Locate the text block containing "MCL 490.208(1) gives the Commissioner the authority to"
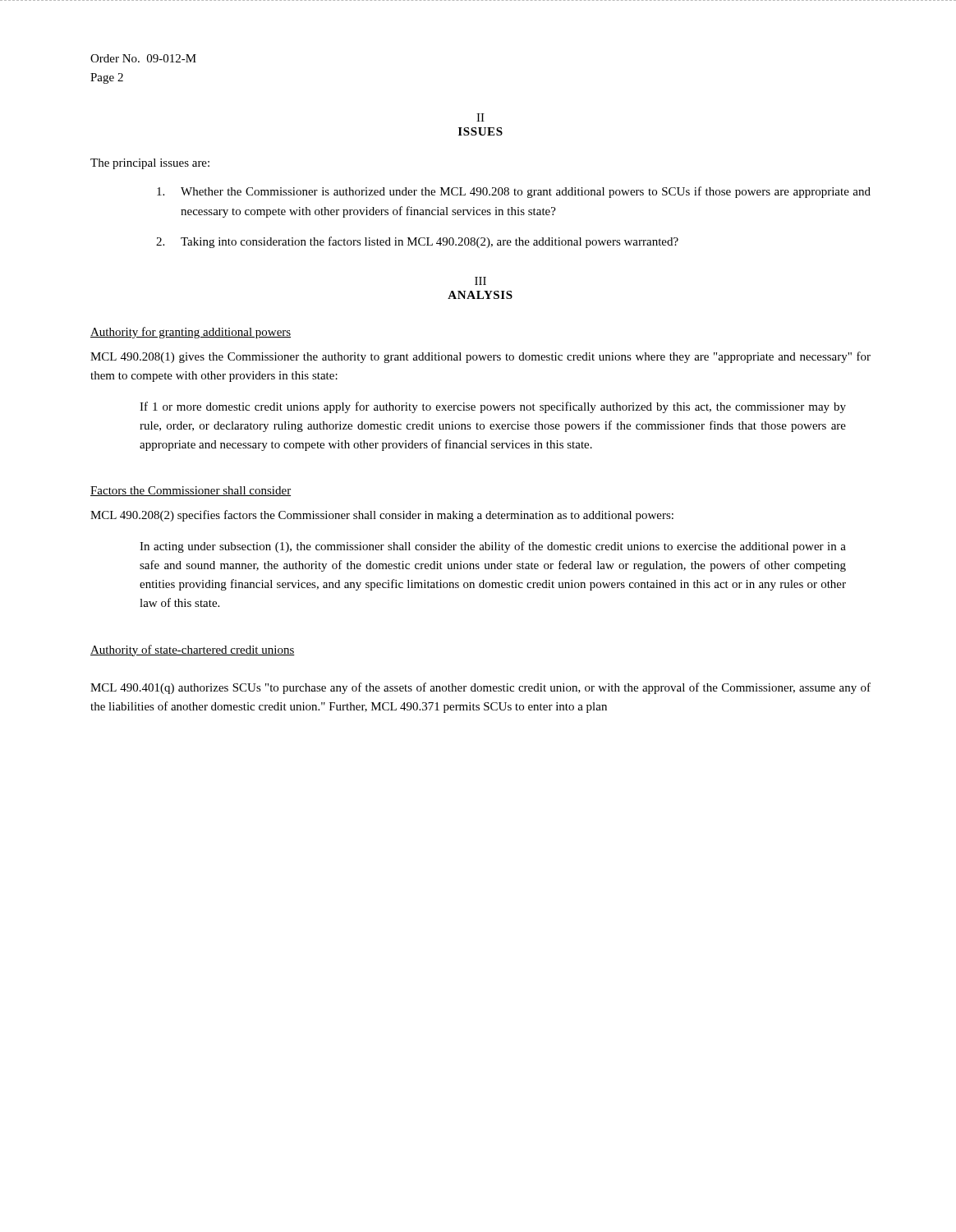Screen dimensions: 1232x956 click(x=480, y=366)
